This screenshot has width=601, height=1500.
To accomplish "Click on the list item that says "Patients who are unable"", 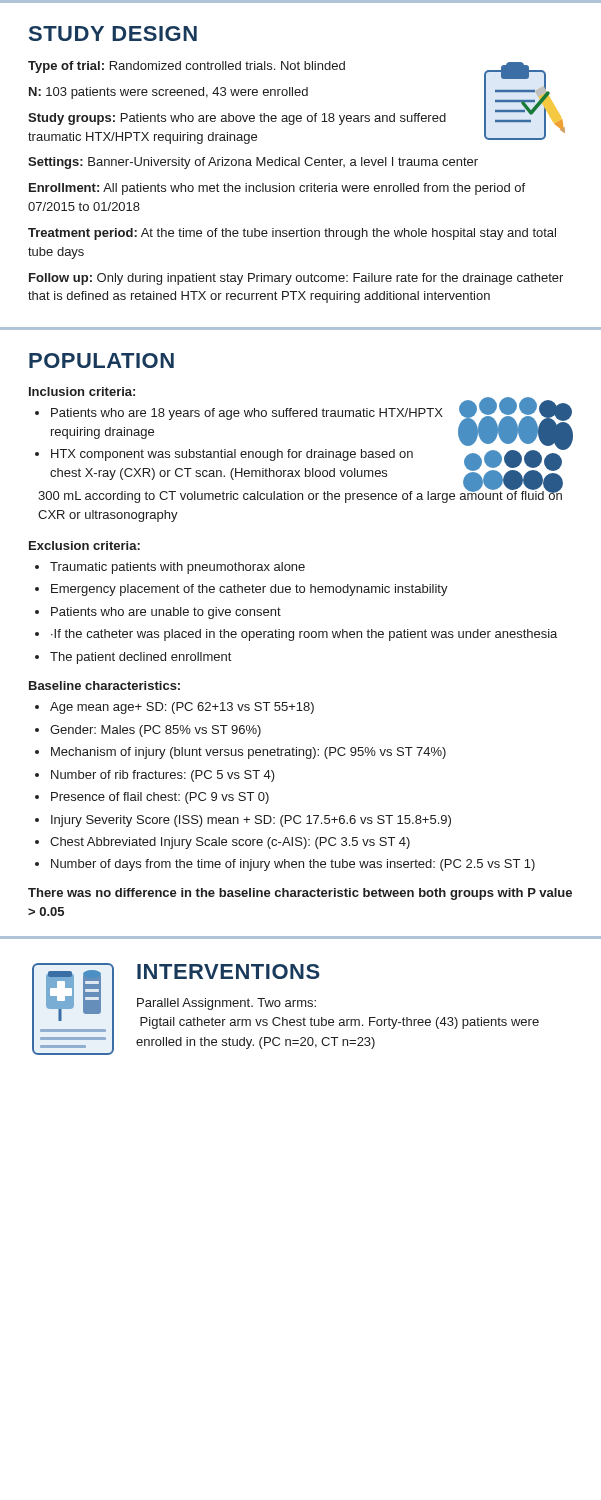I will click(x=165, y=611).
